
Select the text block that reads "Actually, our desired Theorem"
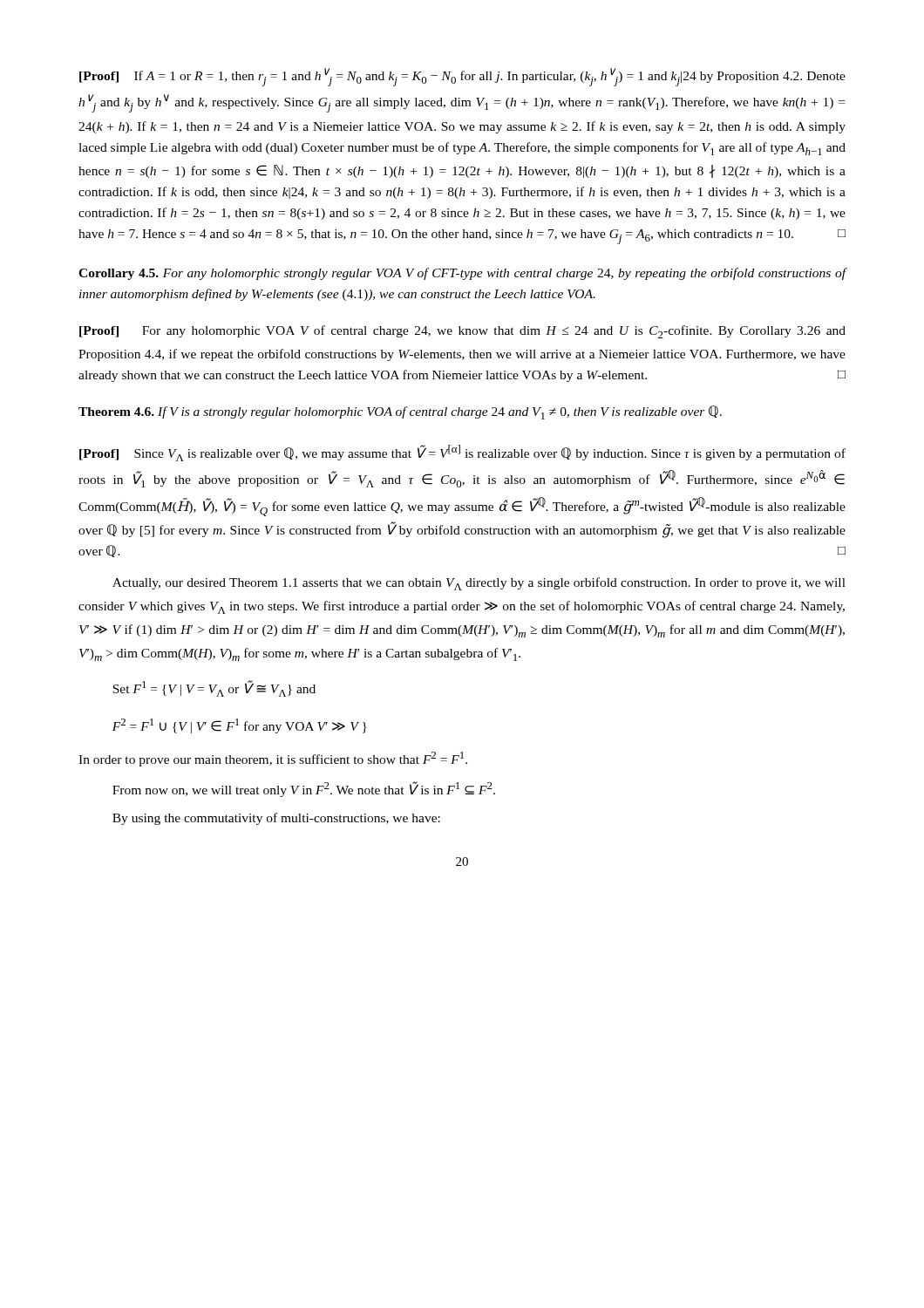pyautogui.click(x=462, y=619)
